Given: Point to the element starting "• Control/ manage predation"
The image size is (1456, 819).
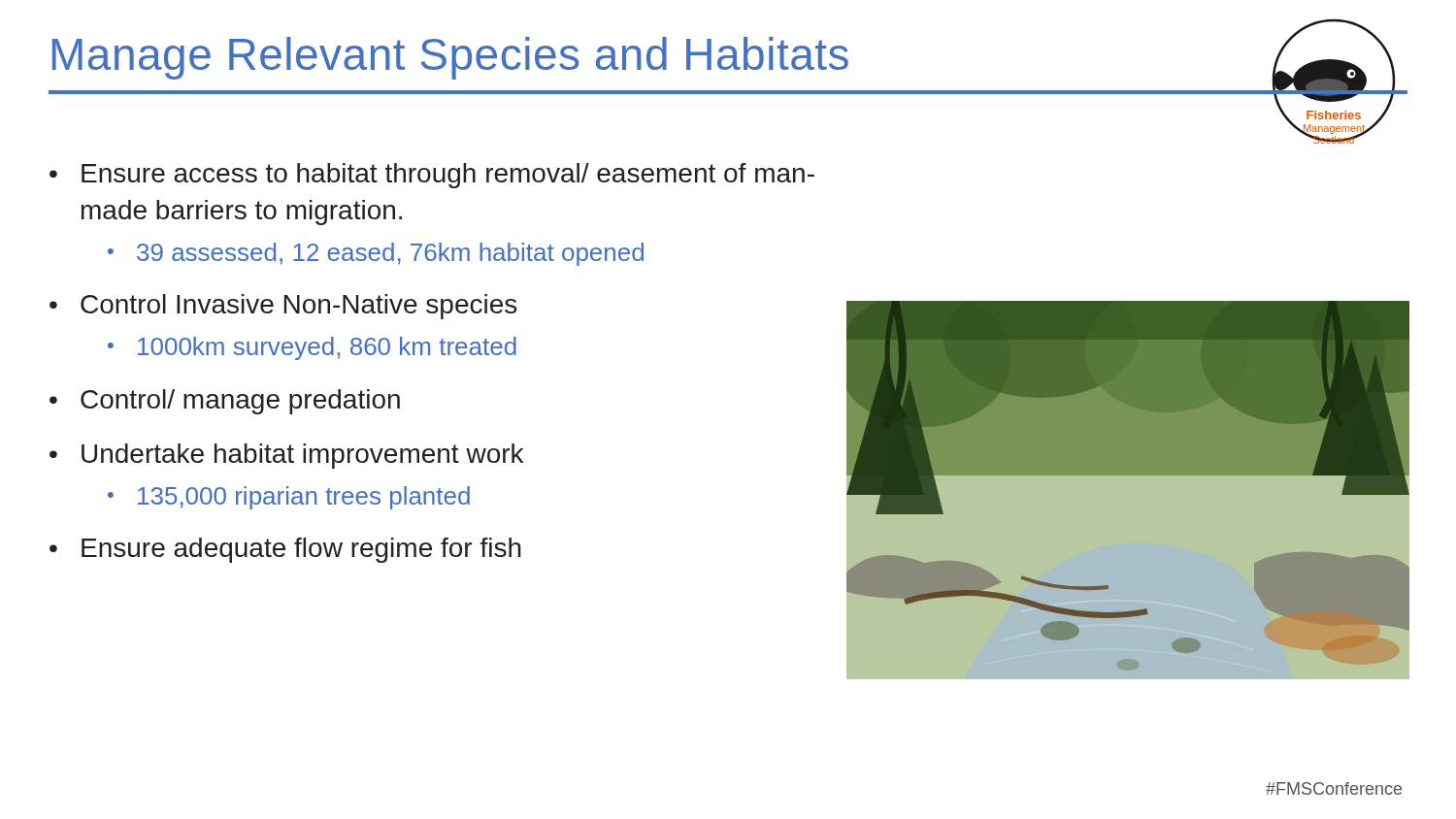Looking at the screenshot, I should pyautogui.click(x=225, y=400).
